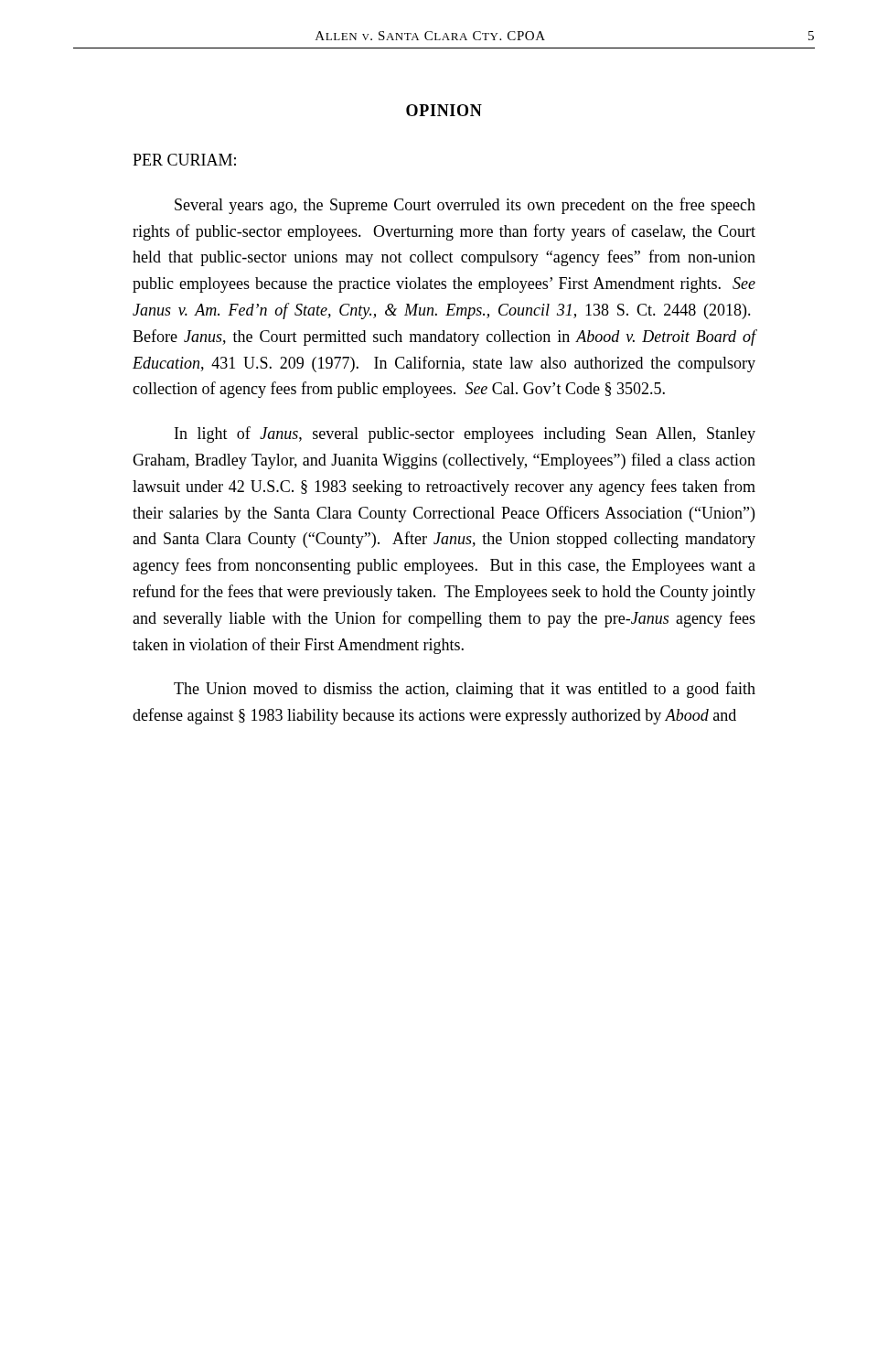Select the passage starting "In light of"
The height and width of the screenshot is (1372, 888).
[444, 539]
